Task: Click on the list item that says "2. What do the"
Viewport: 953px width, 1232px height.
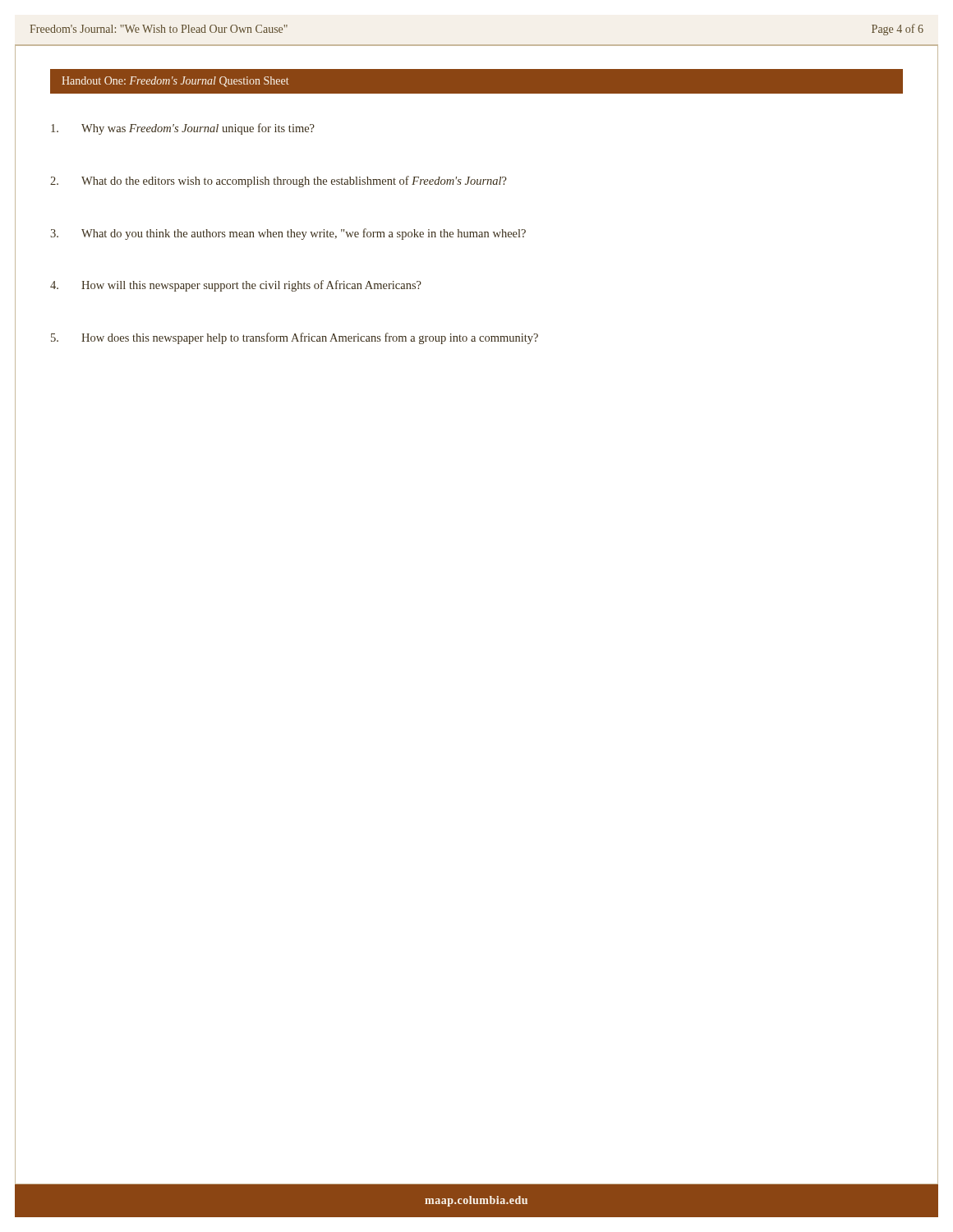Action: (476, 181)
